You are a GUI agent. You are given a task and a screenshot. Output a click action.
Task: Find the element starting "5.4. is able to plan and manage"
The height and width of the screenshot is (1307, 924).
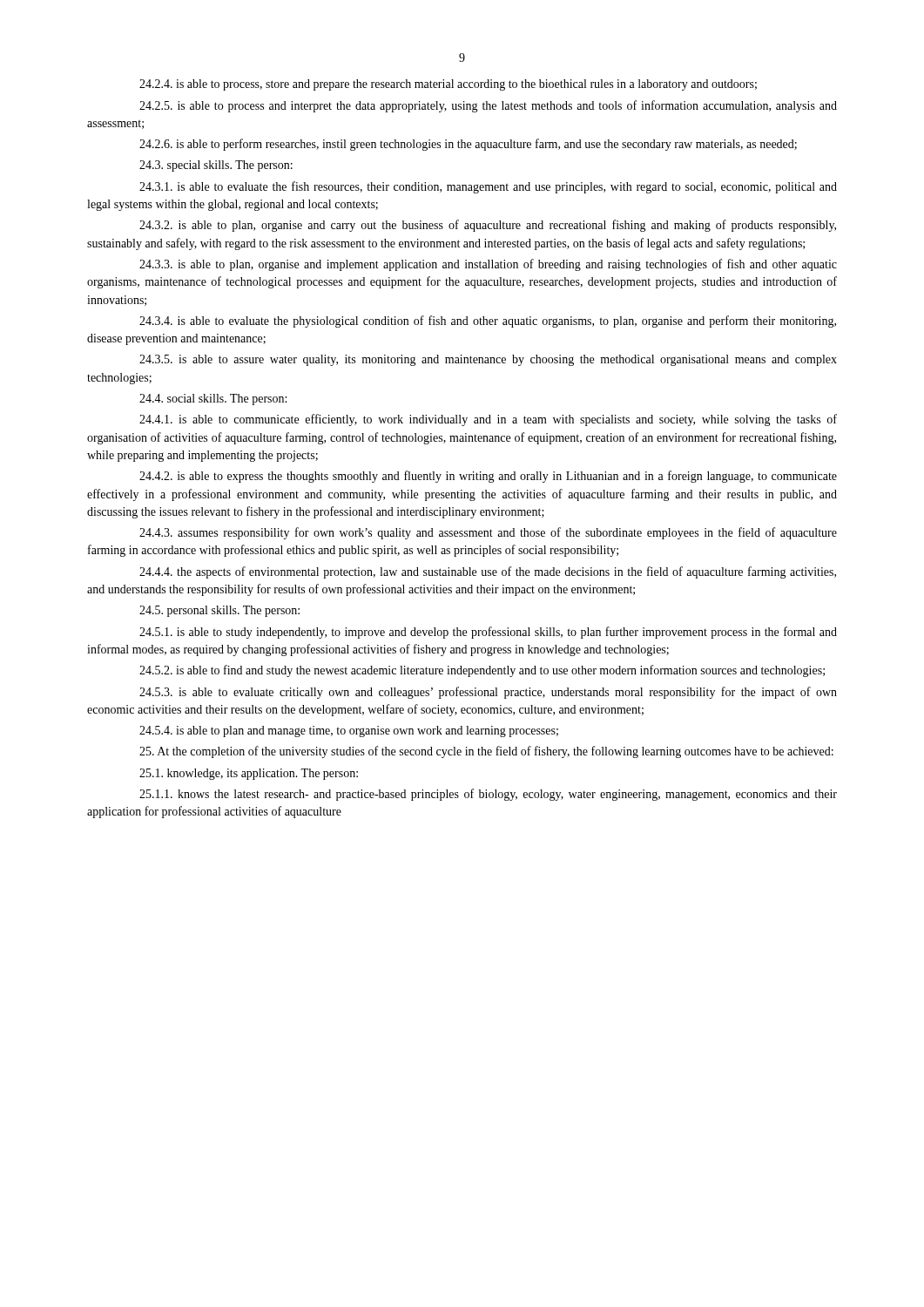coord(462,731)
